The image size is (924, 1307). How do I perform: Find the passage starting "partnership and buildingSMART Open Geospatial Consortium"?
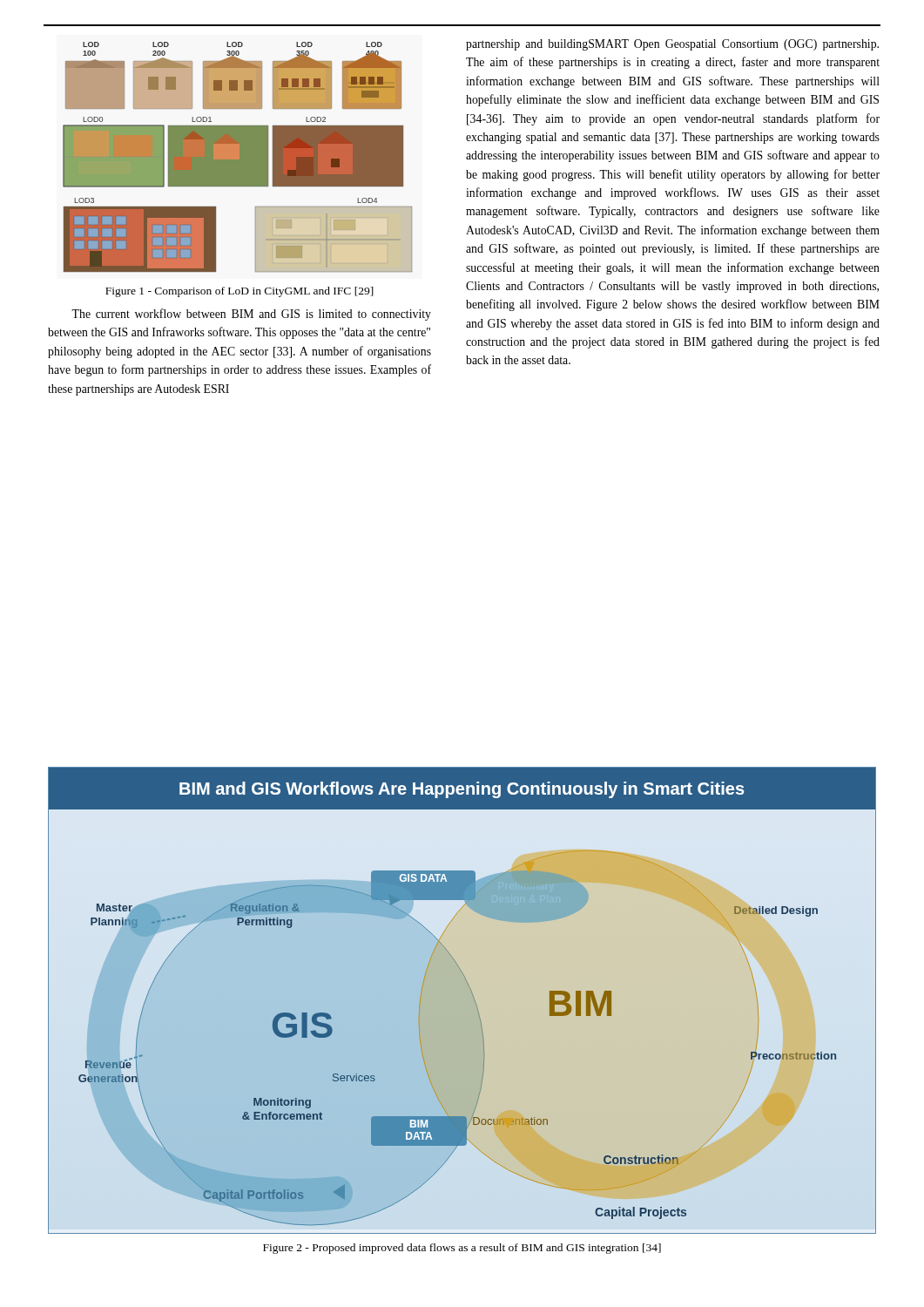coord(673,203)
